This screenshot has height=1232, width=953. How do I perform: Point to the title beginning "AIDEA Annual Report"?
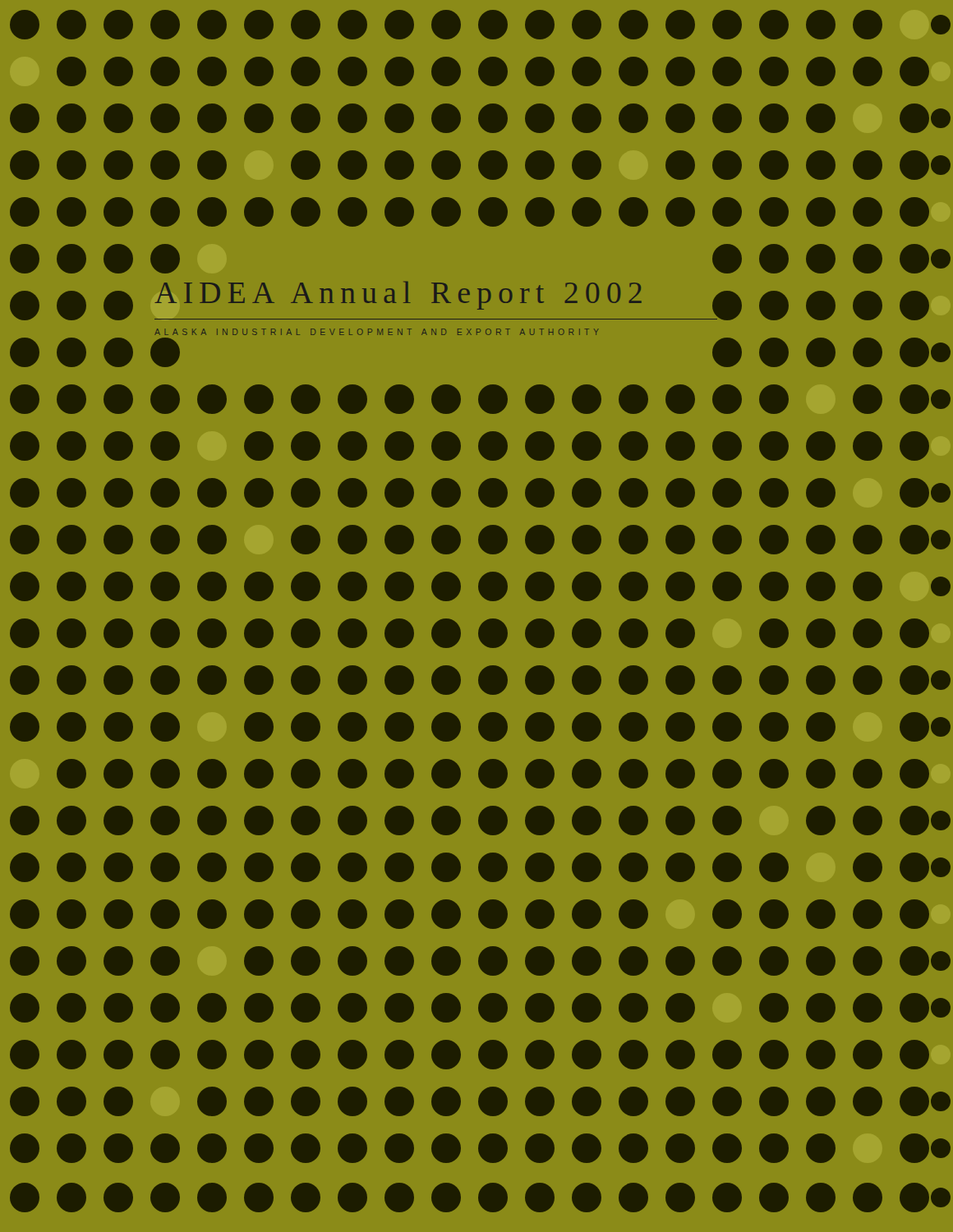tap(436, 298)
